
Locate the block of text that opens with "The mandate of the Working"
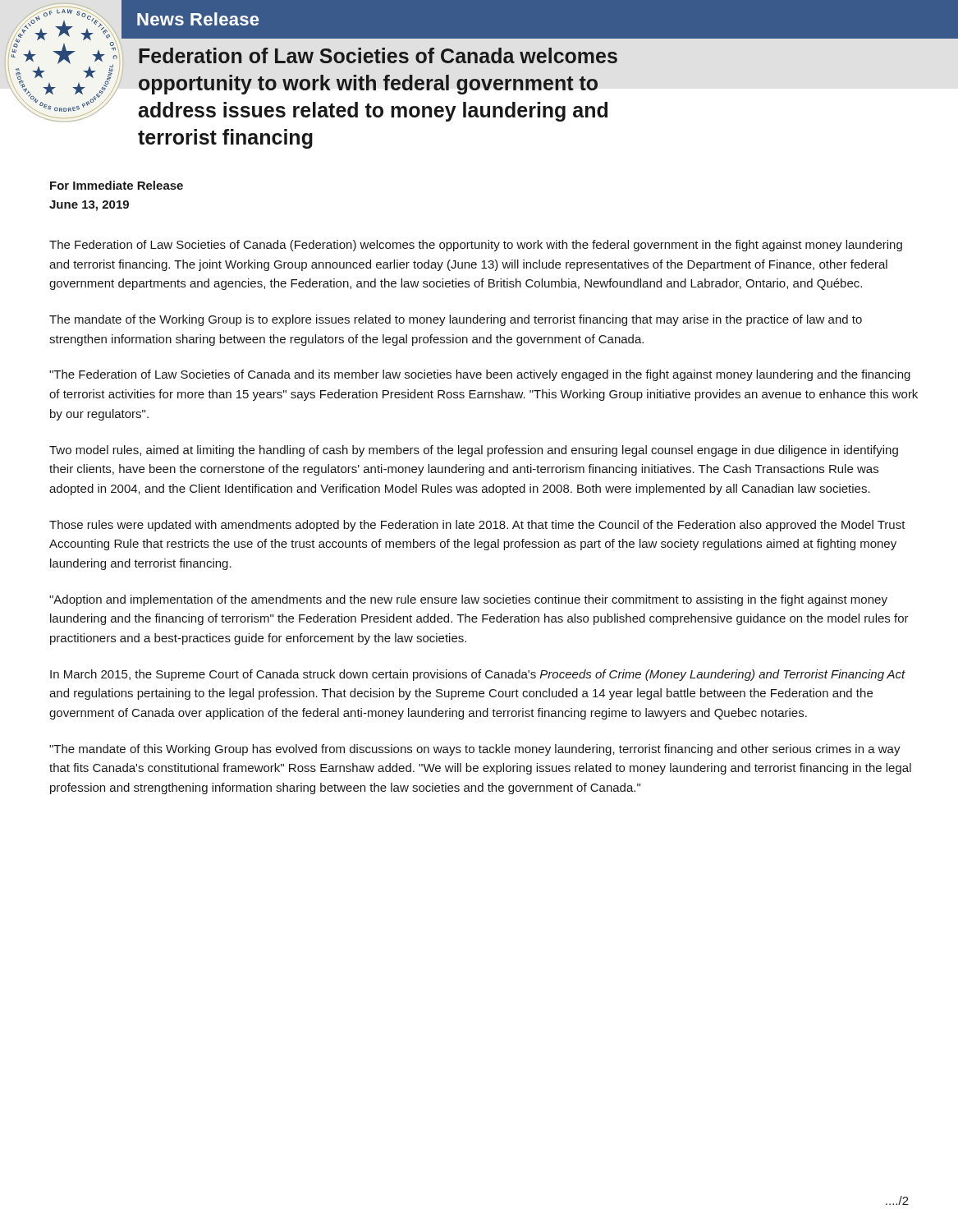456,329
